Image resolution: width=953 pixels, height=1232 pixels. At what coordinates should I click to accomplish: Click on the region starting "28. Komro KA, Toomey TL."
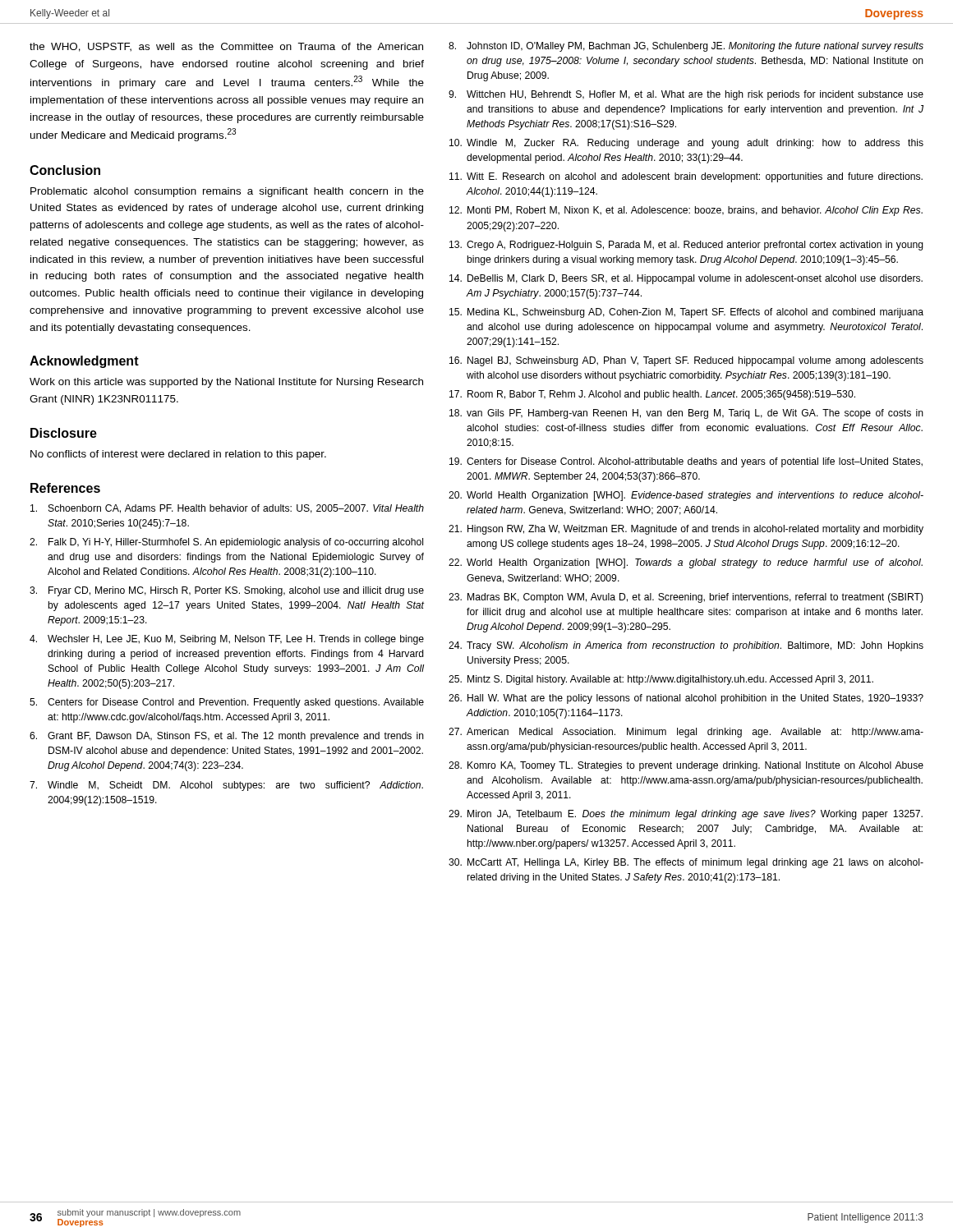[686, 780]
